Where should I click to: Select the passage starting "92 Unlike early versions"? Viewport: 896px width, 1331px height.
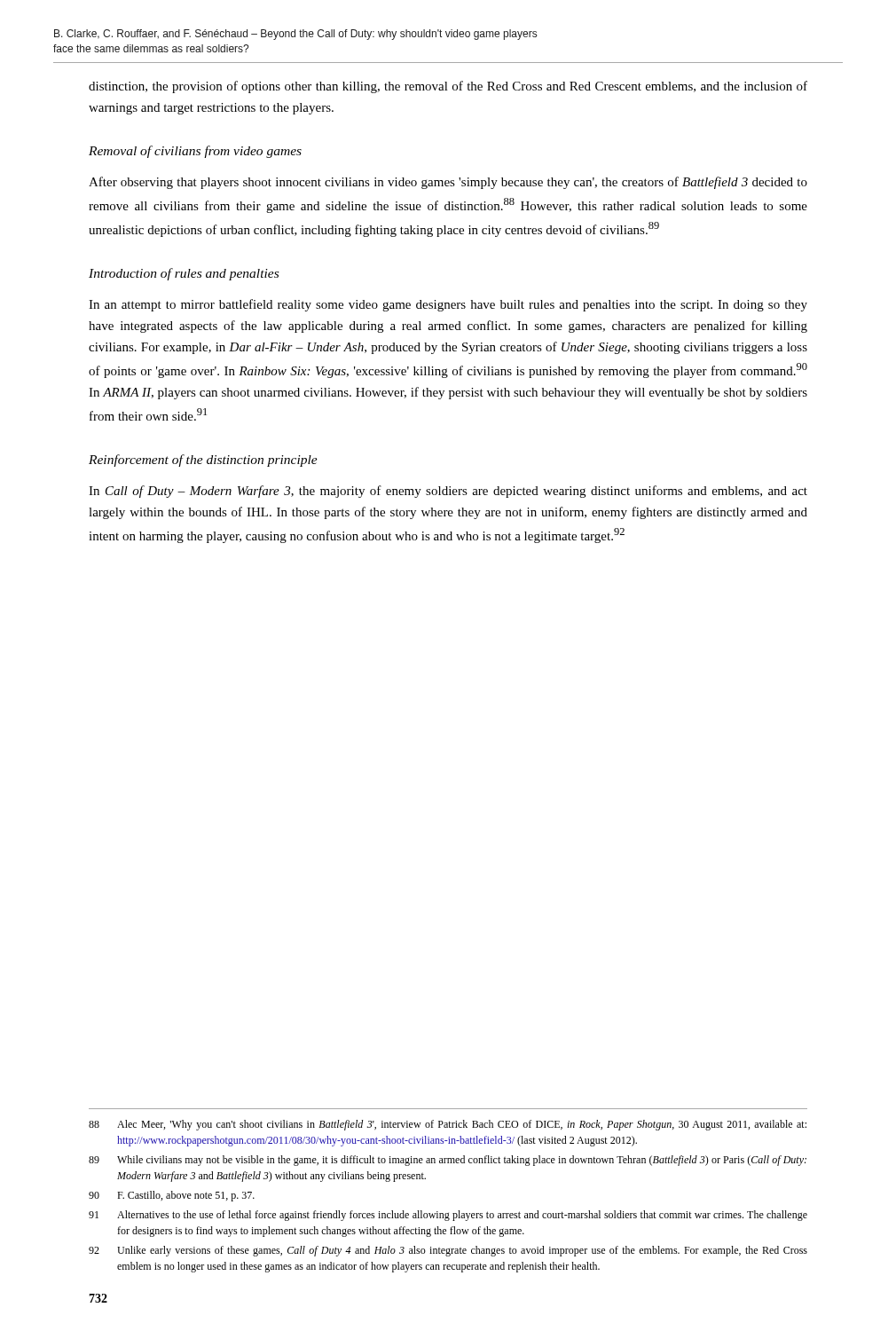tap(448, 1258)
